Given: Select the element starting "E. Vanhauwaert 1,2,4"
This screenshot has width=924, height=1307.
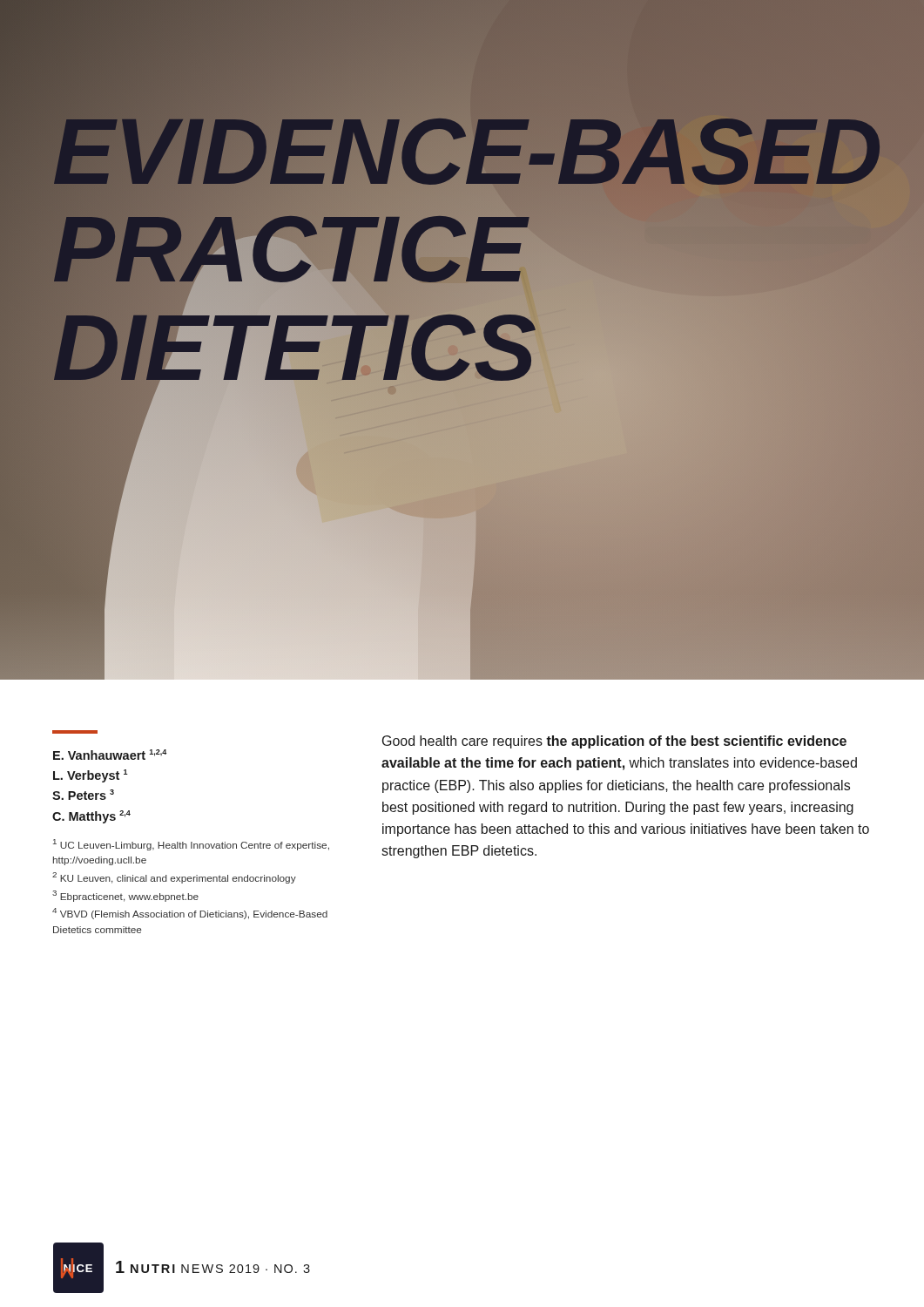Looking at the screenshot, I should point(205,834).
